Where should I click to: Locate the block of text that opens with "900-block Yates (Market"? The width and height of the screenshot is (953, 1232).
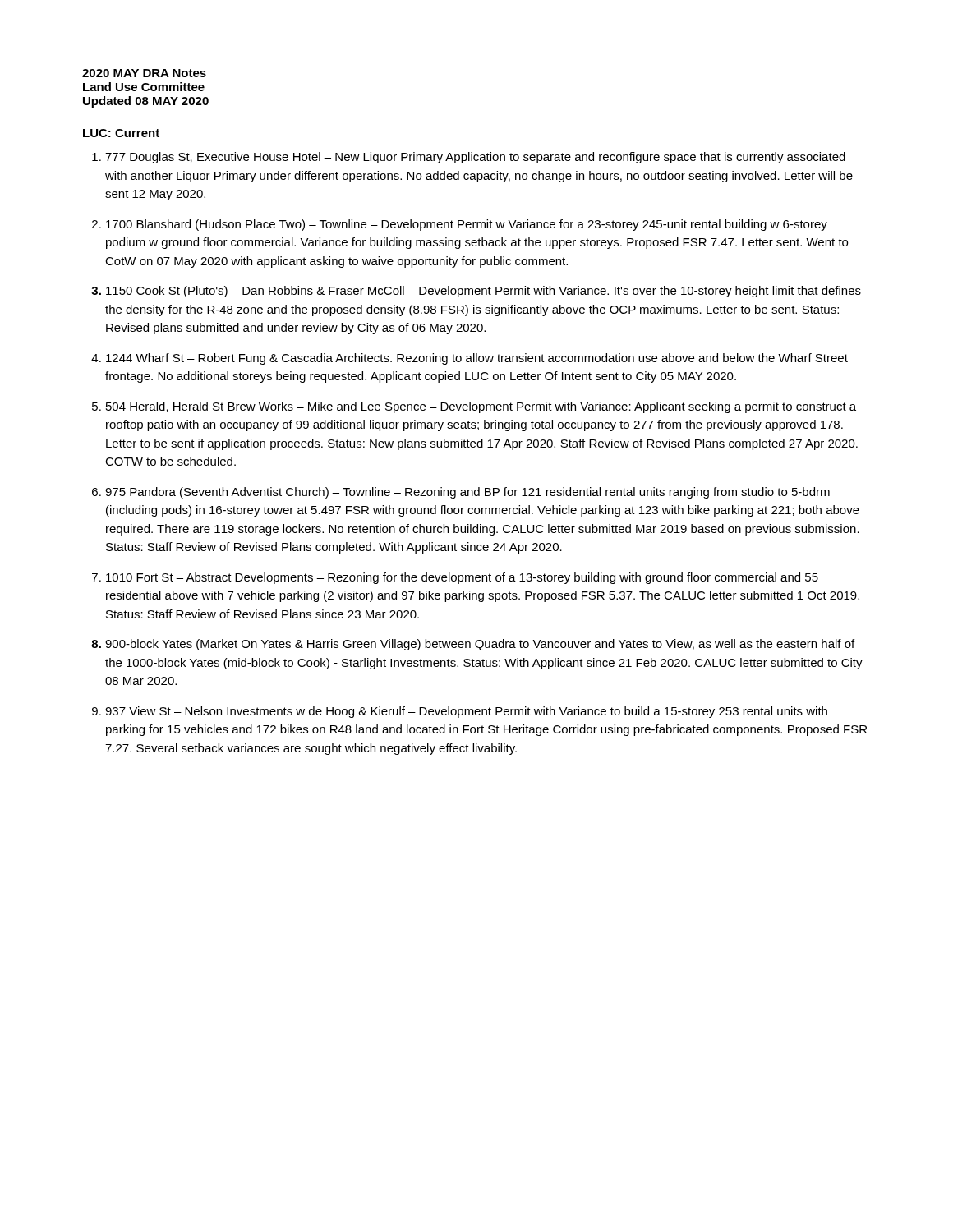[x=488, y=663]
